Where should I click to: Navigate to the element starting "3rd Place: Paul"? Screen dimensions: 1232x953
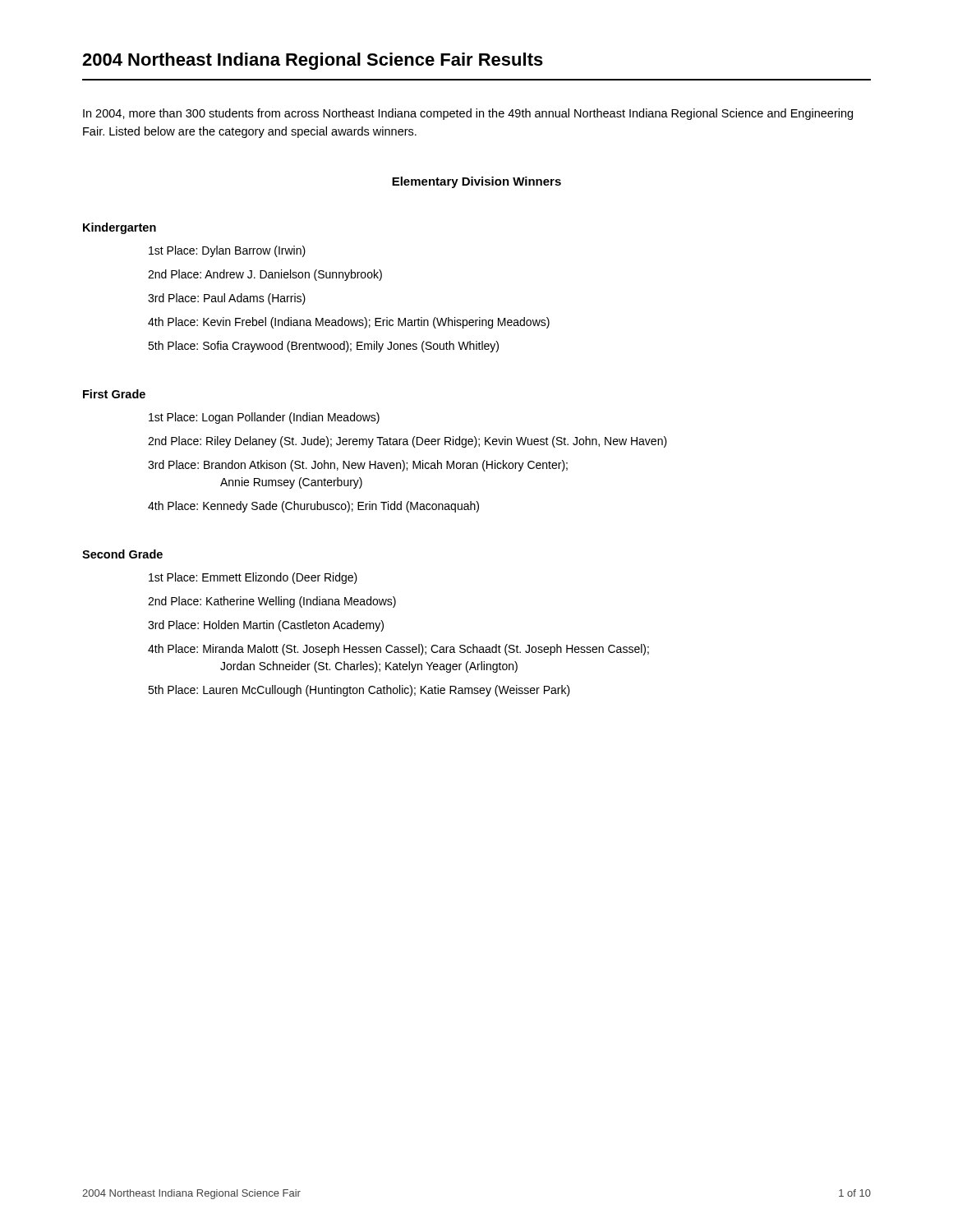click(227, 298)
